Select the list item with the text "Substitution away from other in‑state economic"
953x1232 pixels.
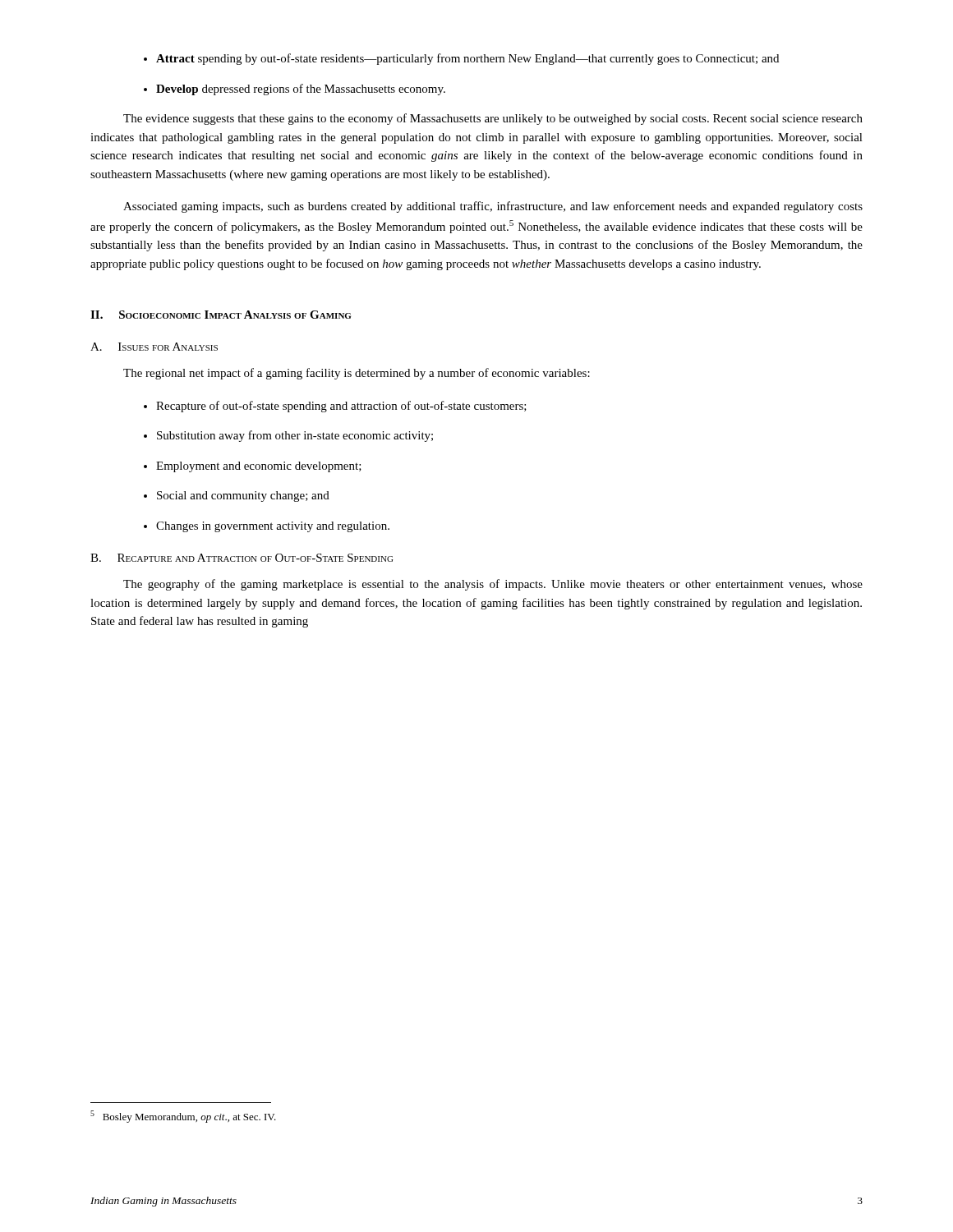click(x=295, y=436)
